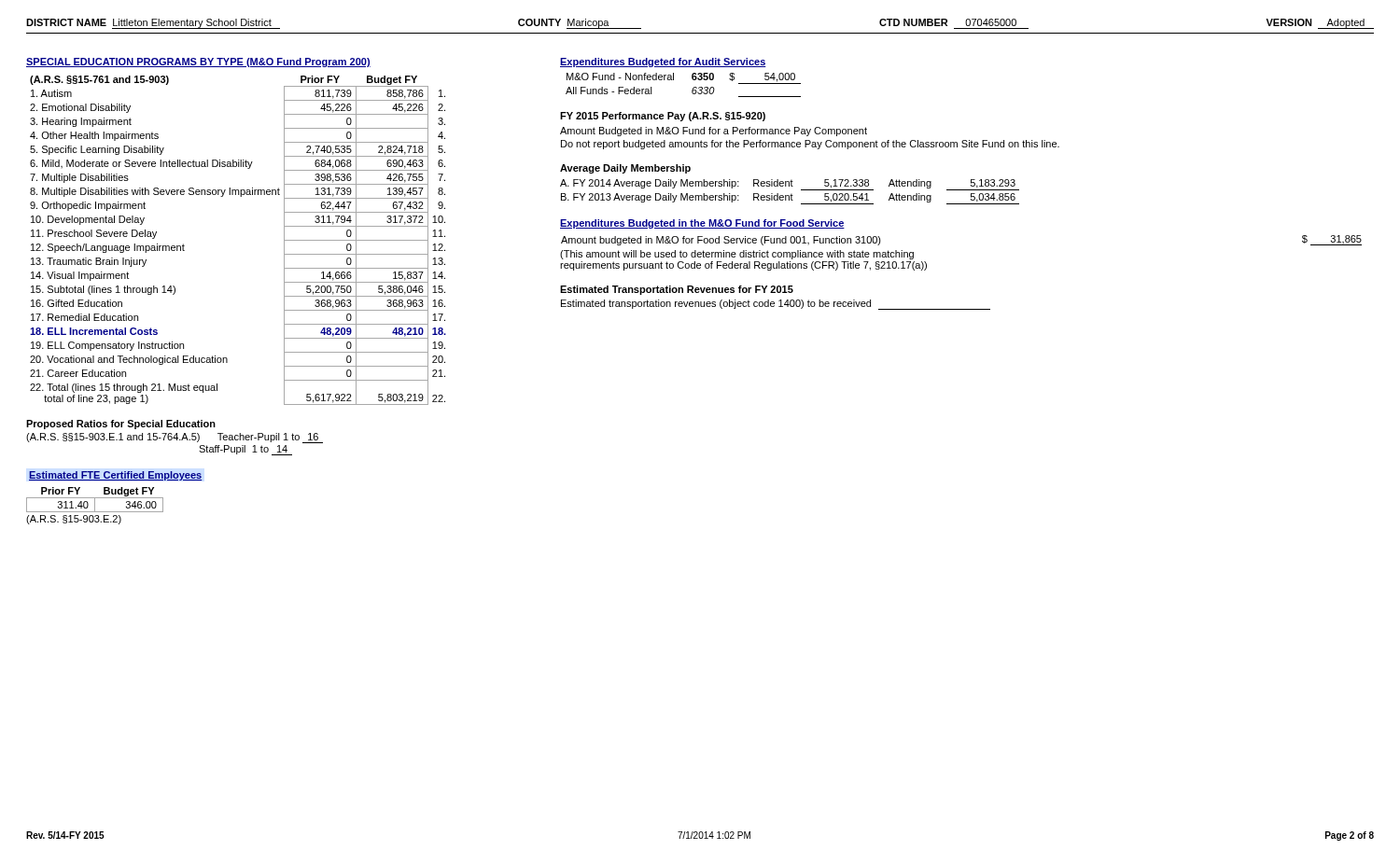Select the section header that says "Expenditures Budgeted in the M&O Fund for"
Screen dimensions: 850x1400
click(x=702, y=223)
